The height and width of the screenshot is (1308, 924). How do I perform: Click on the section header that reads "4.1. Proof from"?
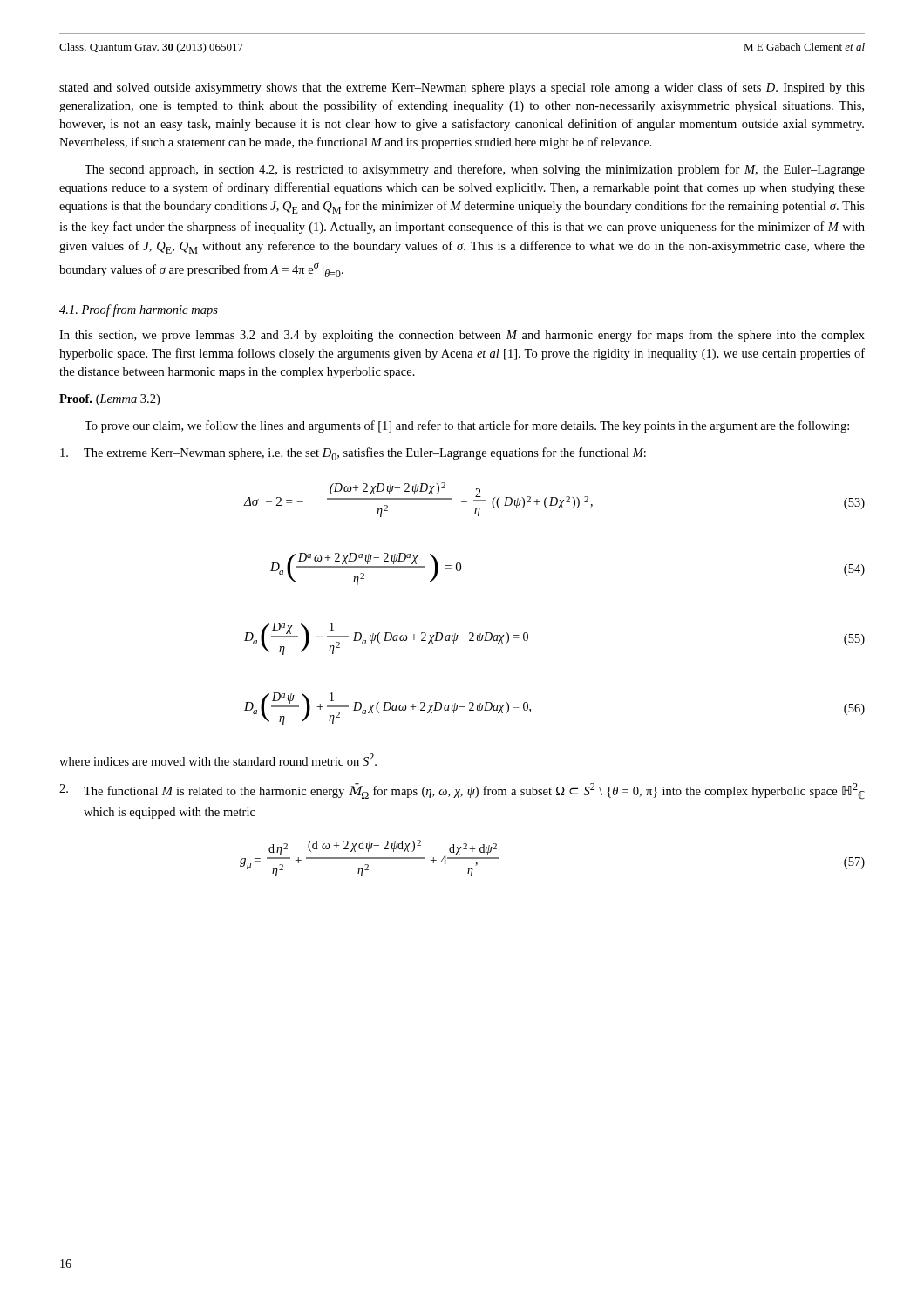tap(139, 310)
